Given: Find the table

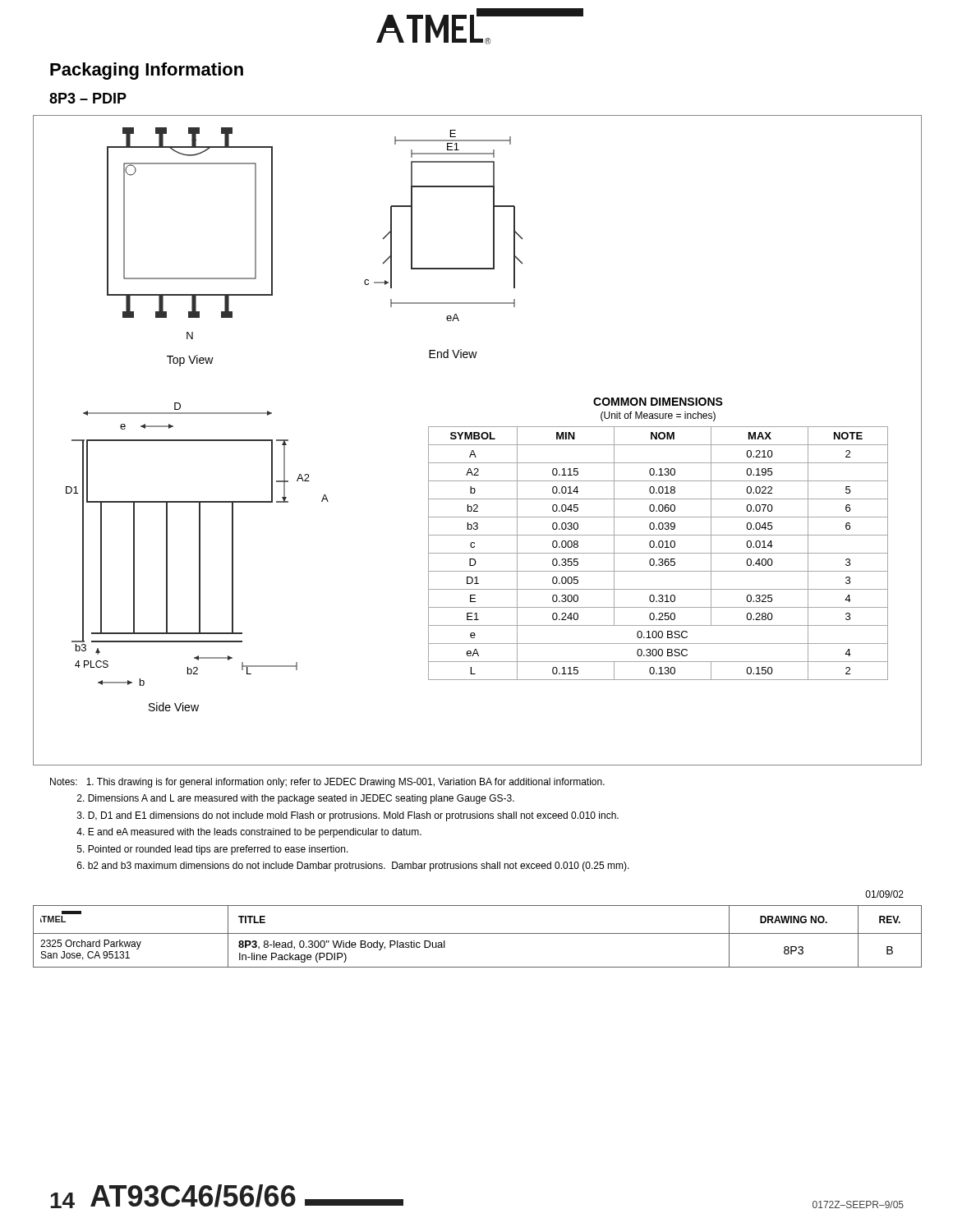Looking at the screenshot, I should pyautogui.click(x=477, y=936).
